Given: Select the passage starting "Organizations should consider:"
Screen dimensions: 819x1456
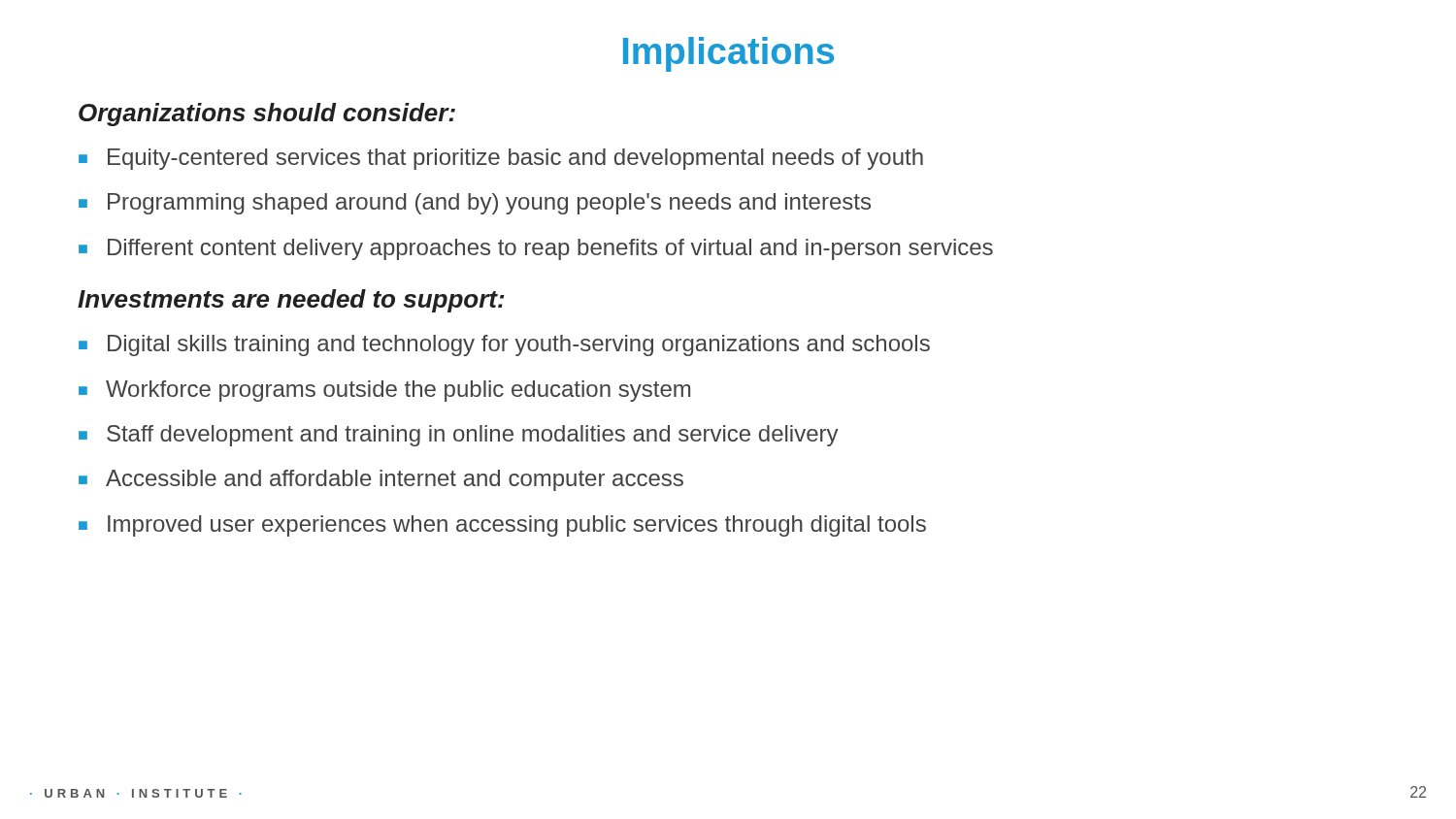Looking at the screenshot, I should [x=267, y=113].
